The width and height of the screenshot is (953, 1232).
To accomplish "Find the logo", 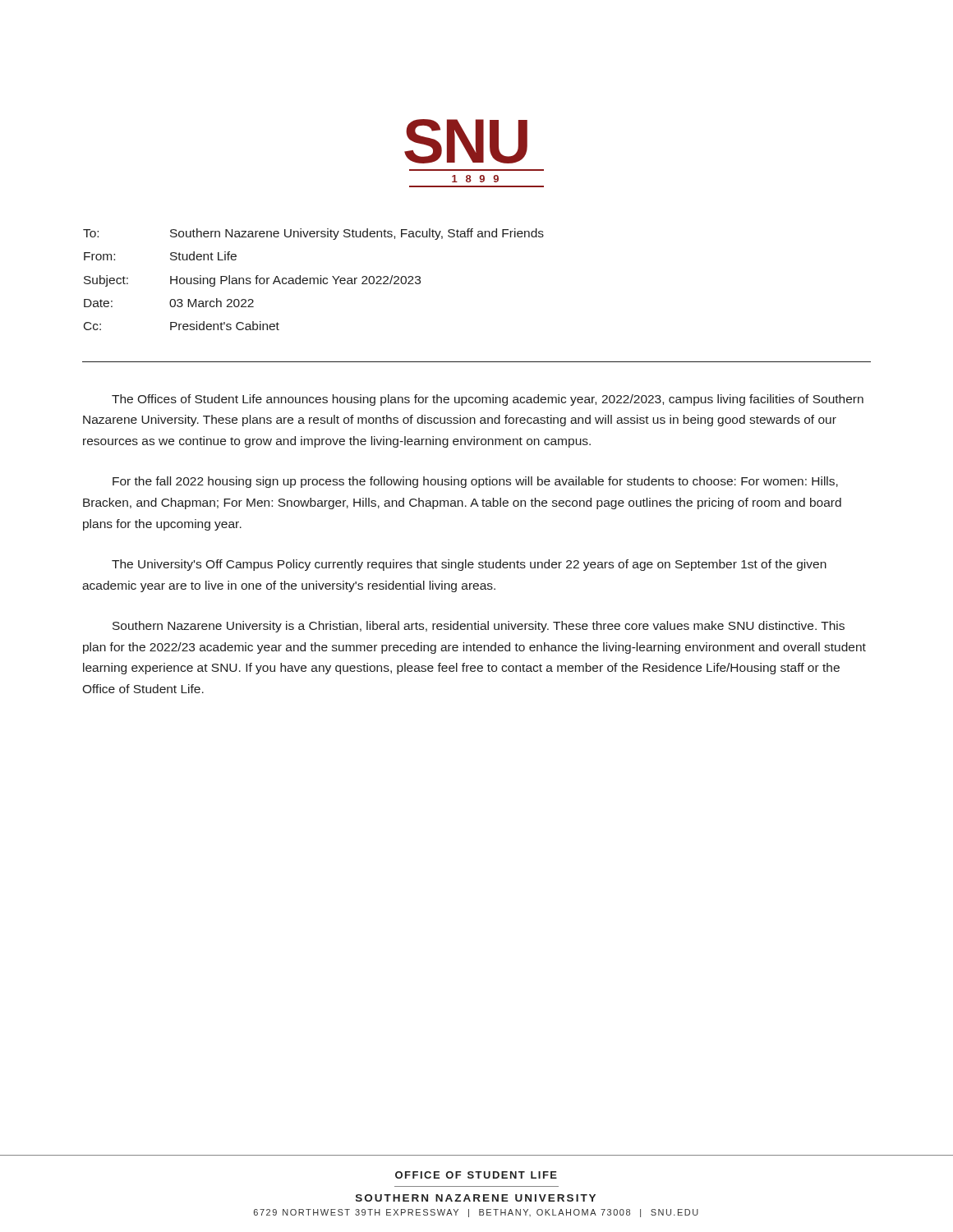I will (x=476, y=121).
